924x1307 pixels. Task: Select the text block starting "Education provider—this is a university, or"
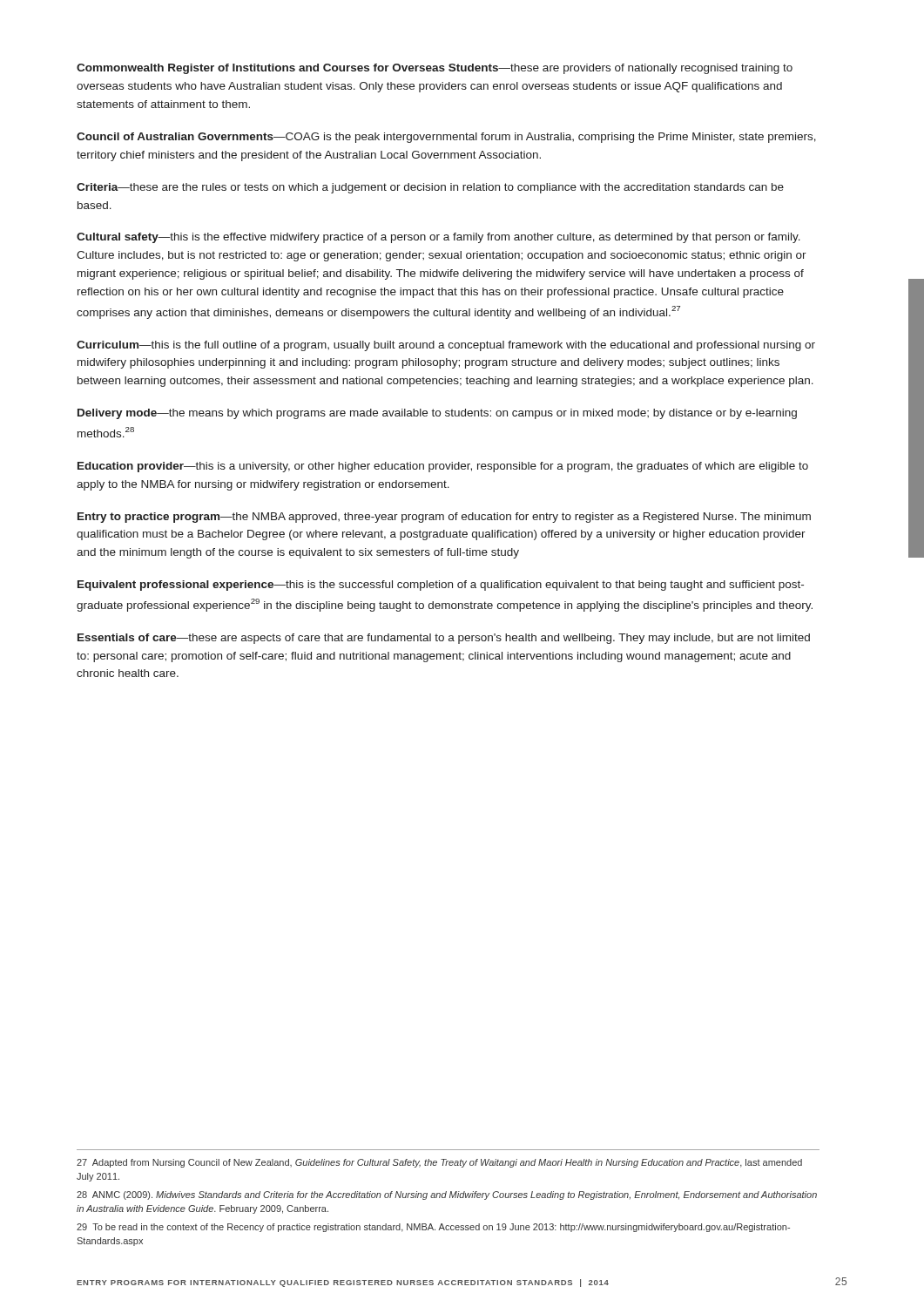click(448, 475)
